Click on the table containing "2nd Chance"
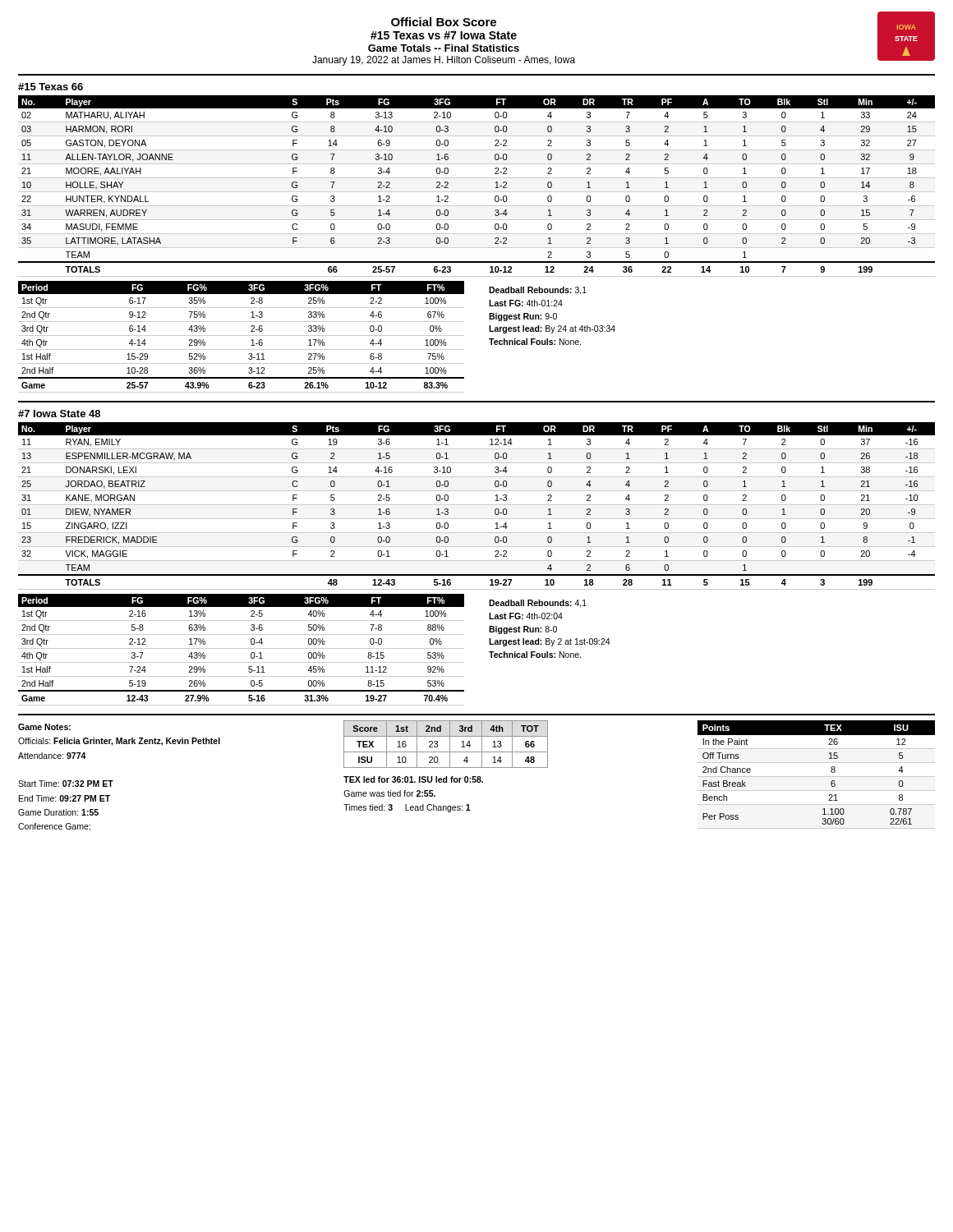The image size is (953, 1232). pyautogui.click(x=816, y=775)
